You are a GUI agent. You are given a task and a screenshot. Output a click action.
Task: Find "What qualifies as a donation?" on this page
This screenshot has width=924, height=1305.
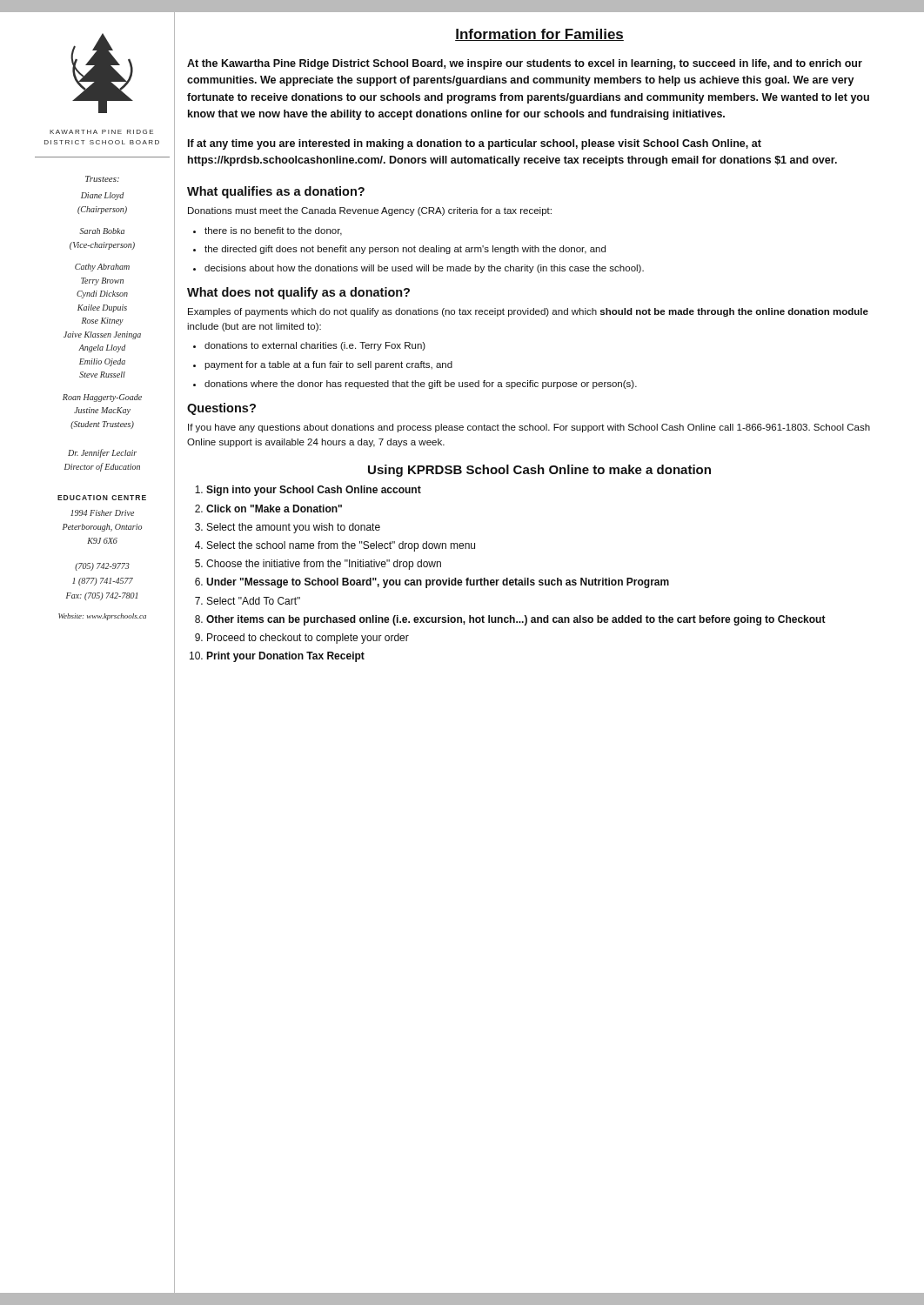click(x=276, y=192)
